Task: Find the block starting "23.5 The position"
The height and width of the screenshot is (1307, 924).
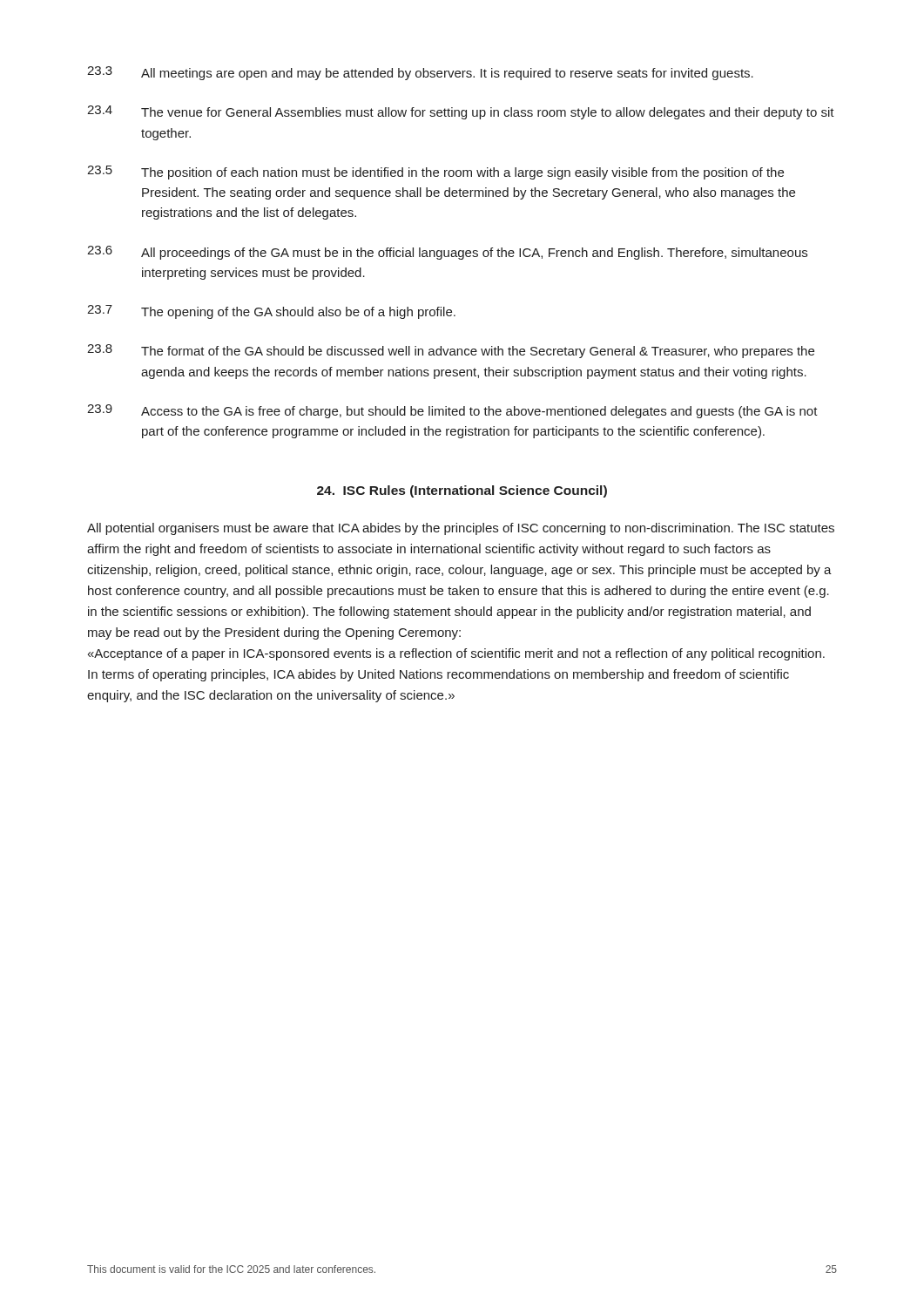Action: coord(462,192)
